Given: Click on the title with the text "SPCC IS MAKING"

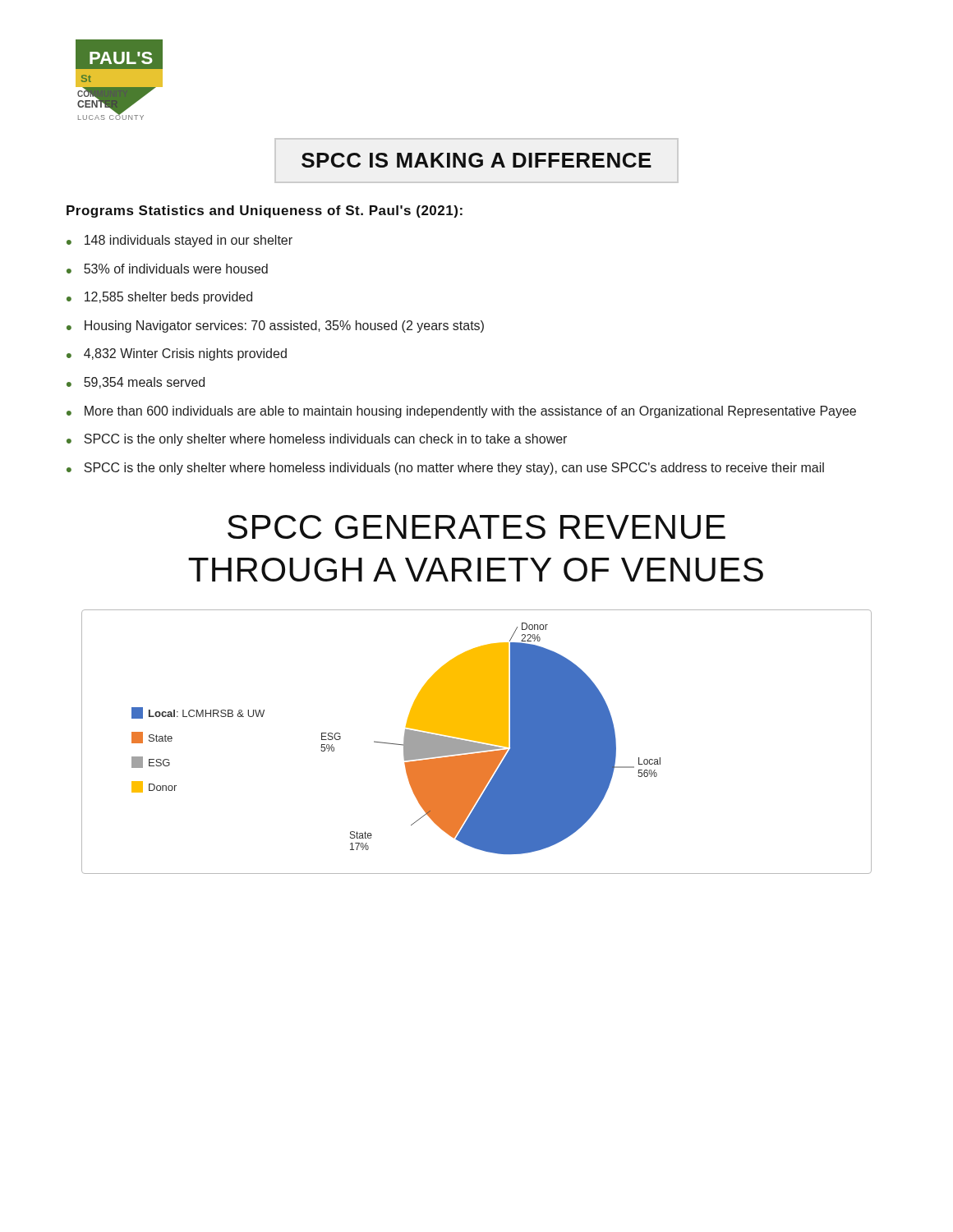Looking at the screenshot, I should (476, 160).
